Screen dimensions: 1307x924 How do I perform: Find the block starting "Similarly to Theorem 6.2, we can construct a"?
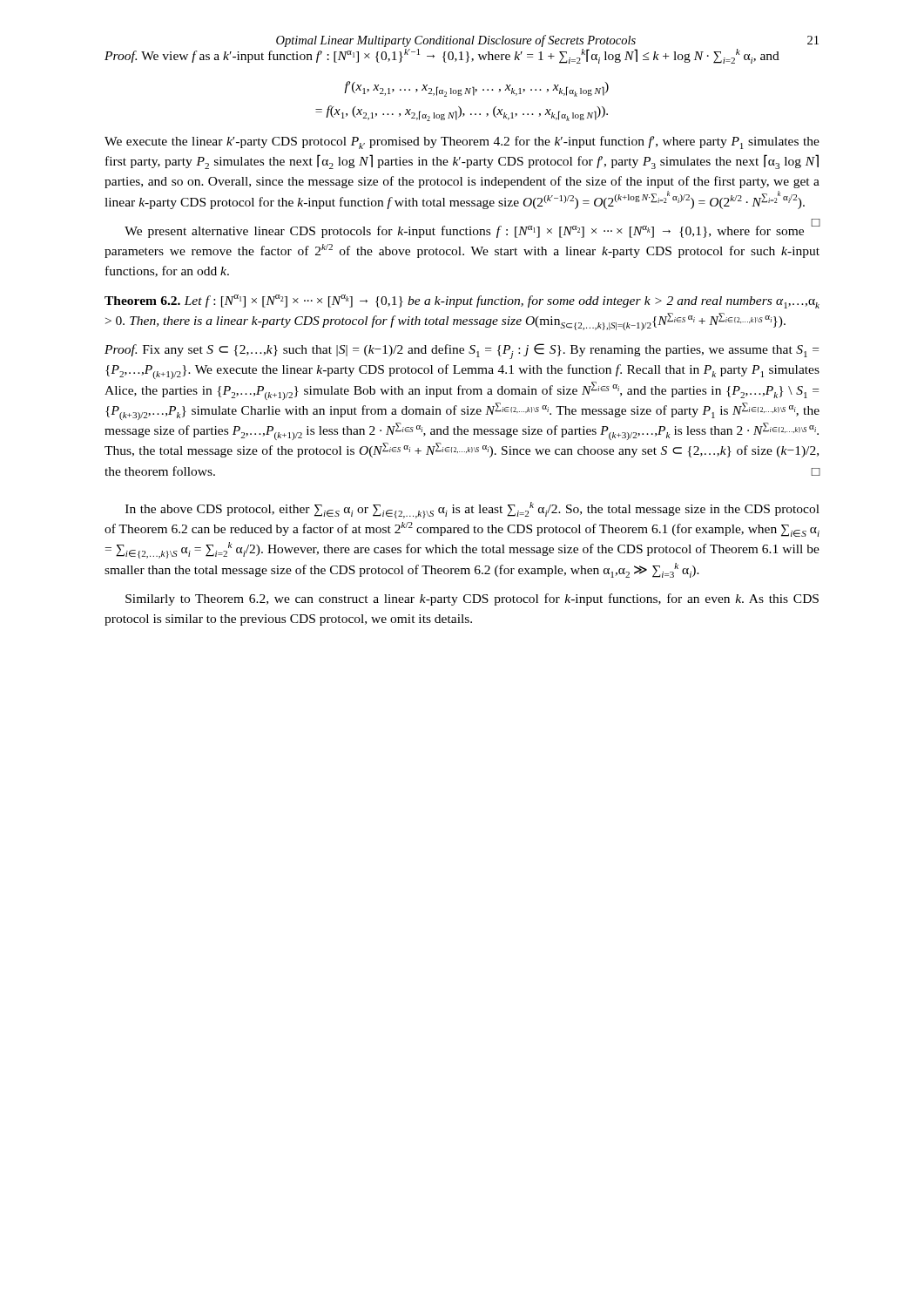[x=462, y=608]
